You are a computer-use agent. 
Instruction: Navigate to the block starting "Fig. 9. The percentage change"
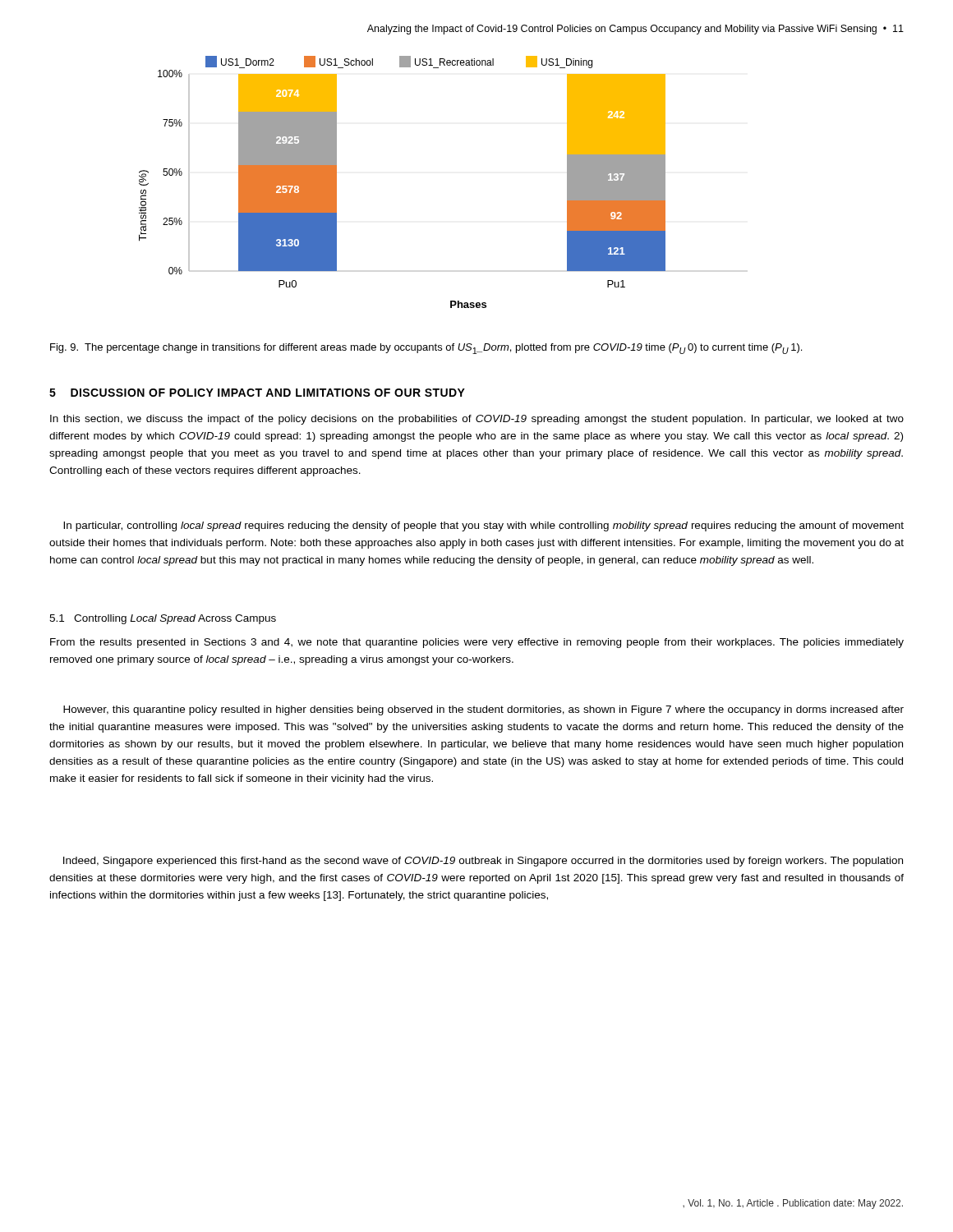426,348
